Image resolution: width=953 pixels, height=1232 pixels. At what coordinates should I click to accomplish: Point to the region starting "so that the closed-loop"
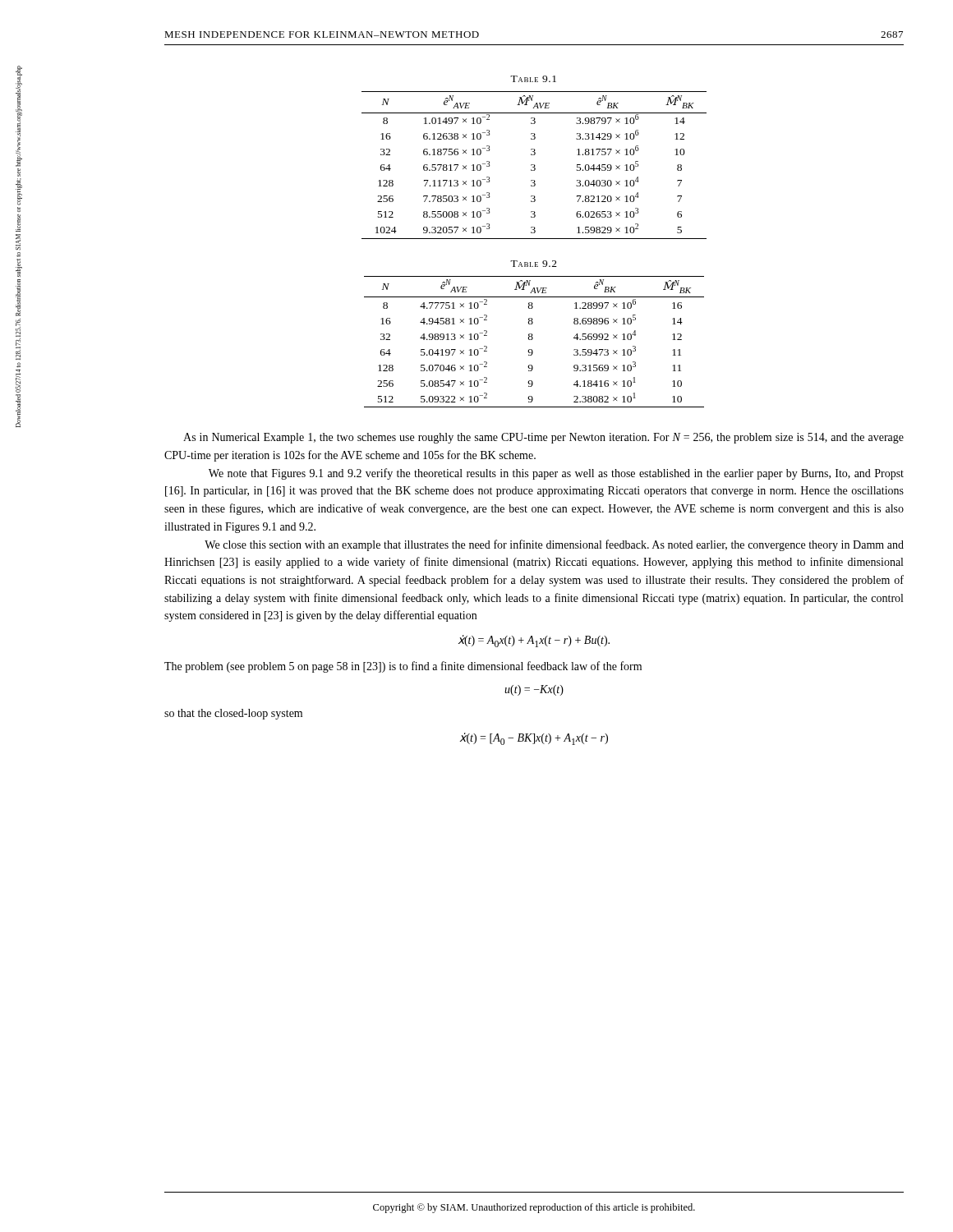pos(233,714)
